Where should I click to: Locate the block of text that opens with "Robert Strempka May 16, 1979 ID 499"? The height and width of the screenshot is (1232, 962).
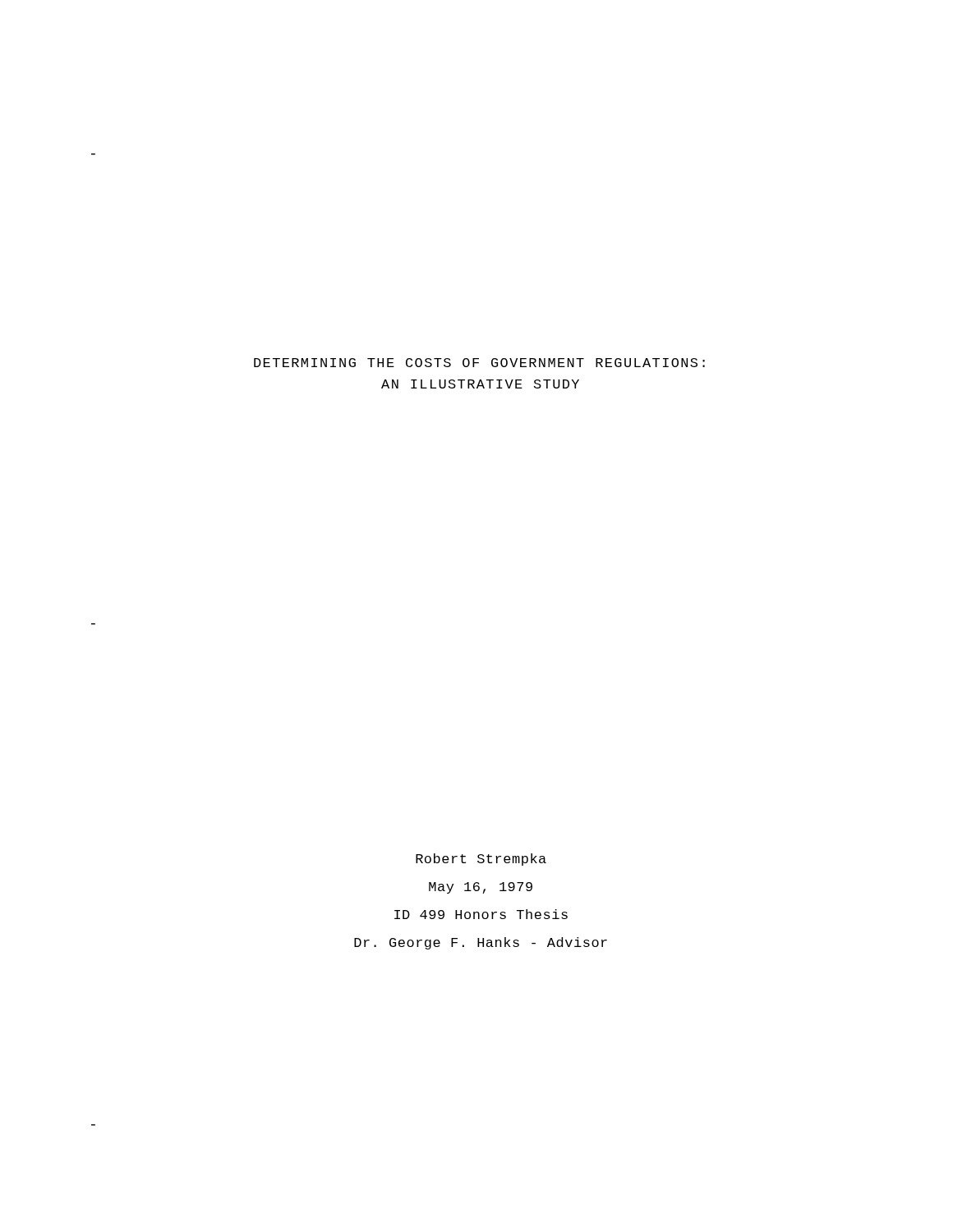click(481, 902)
